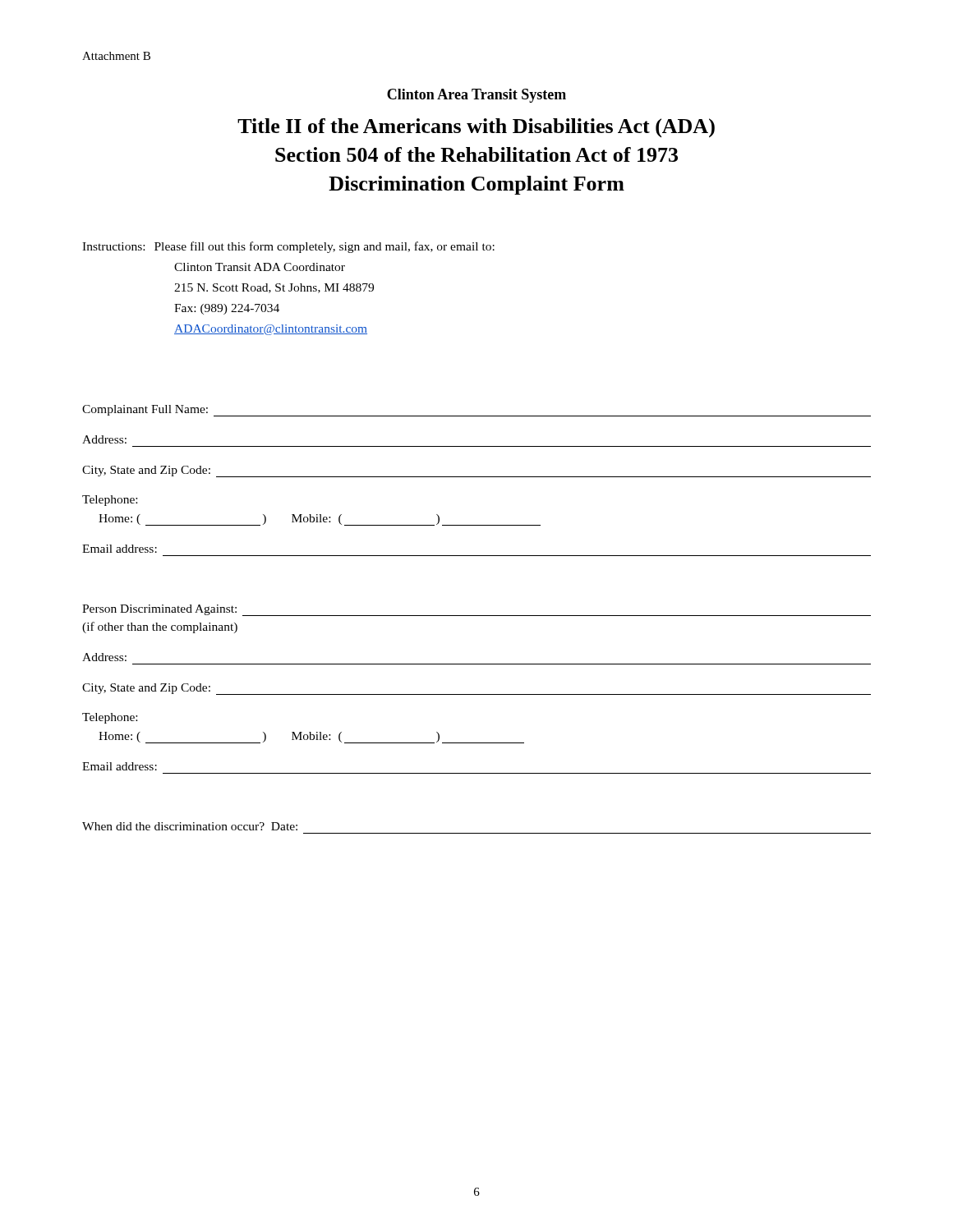This screenshot has height=1232, width=953.
Task: Where does it say "Complainant Full Name:"?
Action: [476, 409]
